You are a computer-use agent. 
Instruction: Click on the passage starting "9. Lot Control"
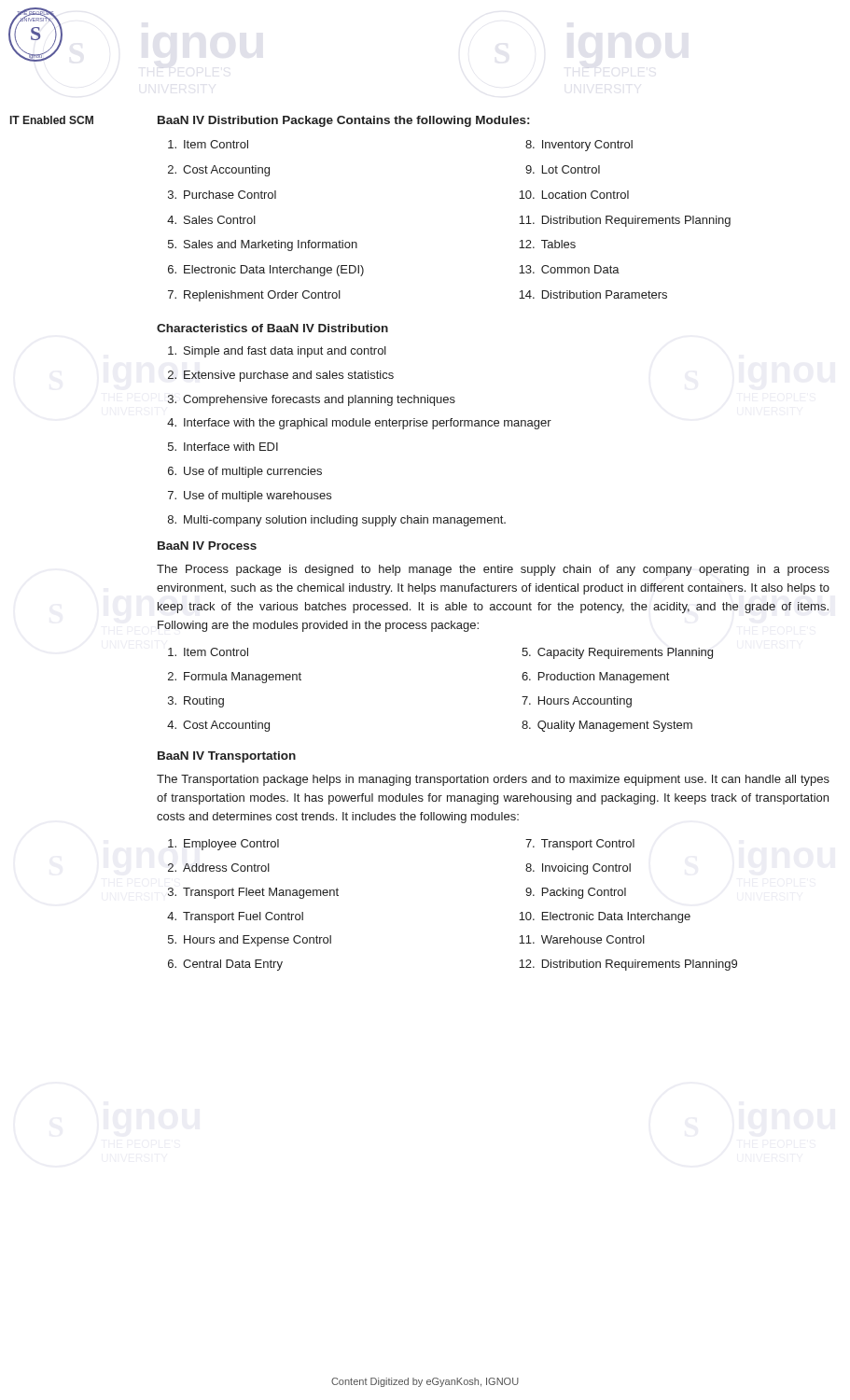pyautogui.click(x=556, y=170)
